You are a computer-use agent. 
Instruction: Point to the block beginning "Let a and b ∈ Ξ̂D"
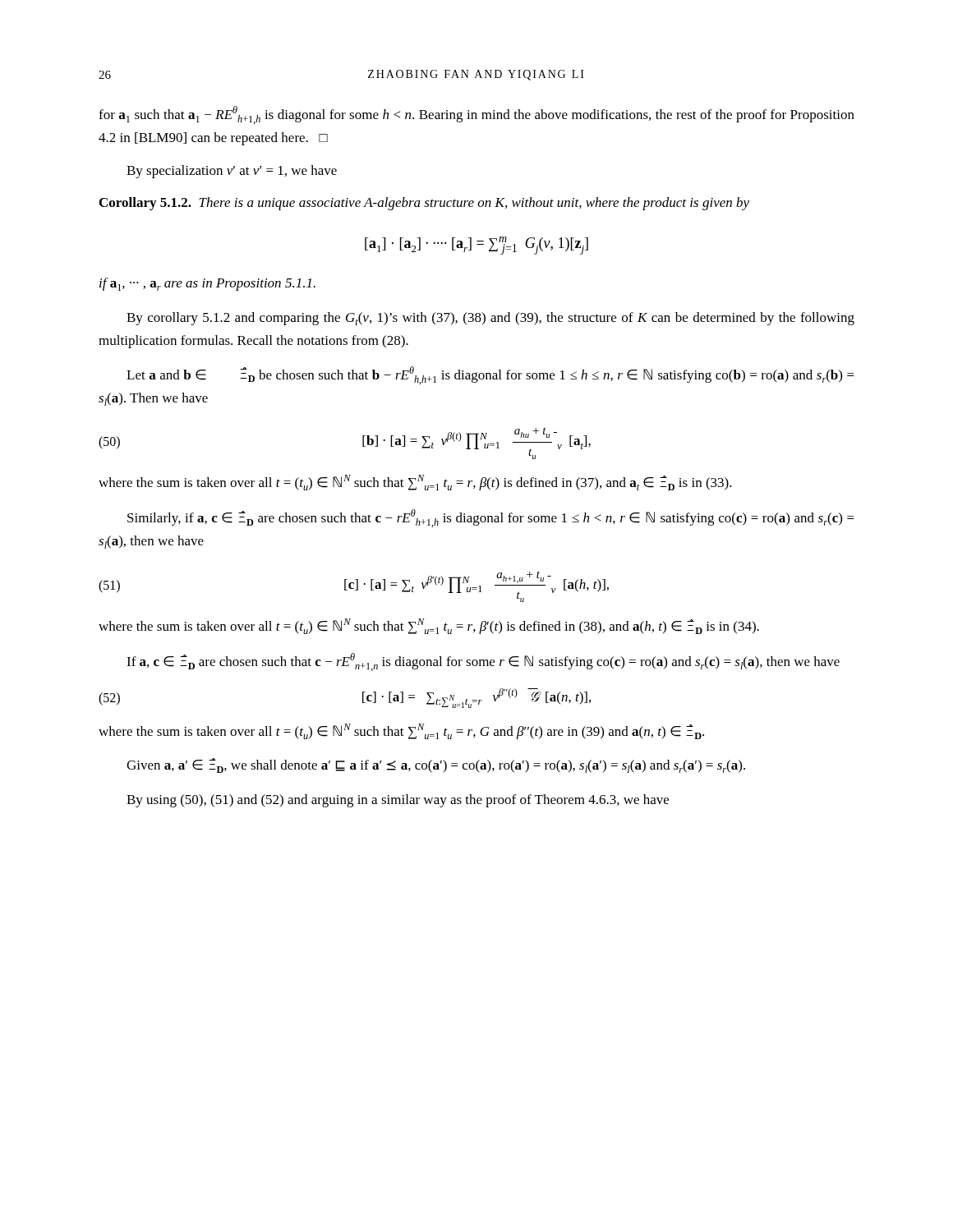(476, 386)
